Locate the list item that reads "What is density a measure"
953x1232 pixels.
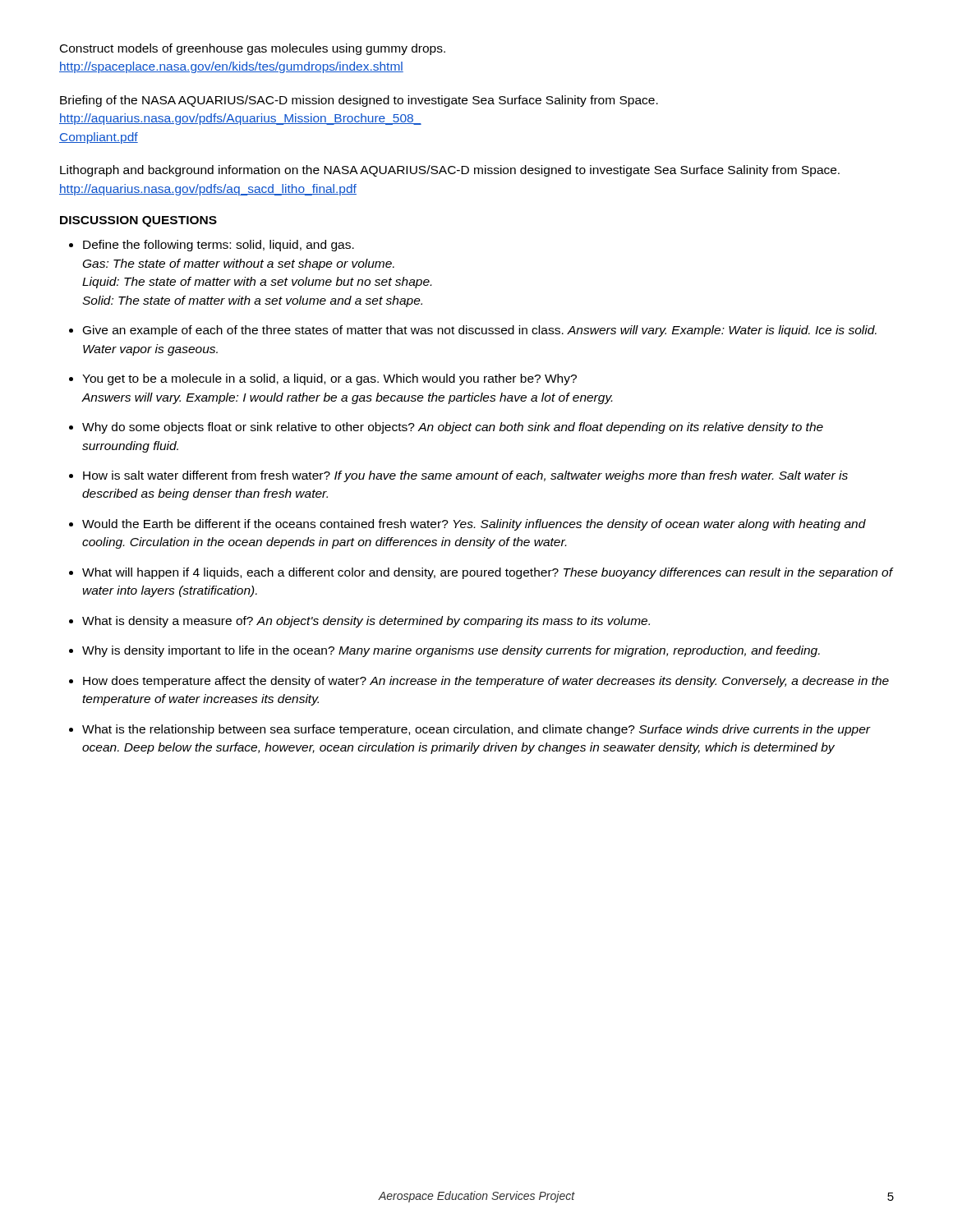coord(367,620)
